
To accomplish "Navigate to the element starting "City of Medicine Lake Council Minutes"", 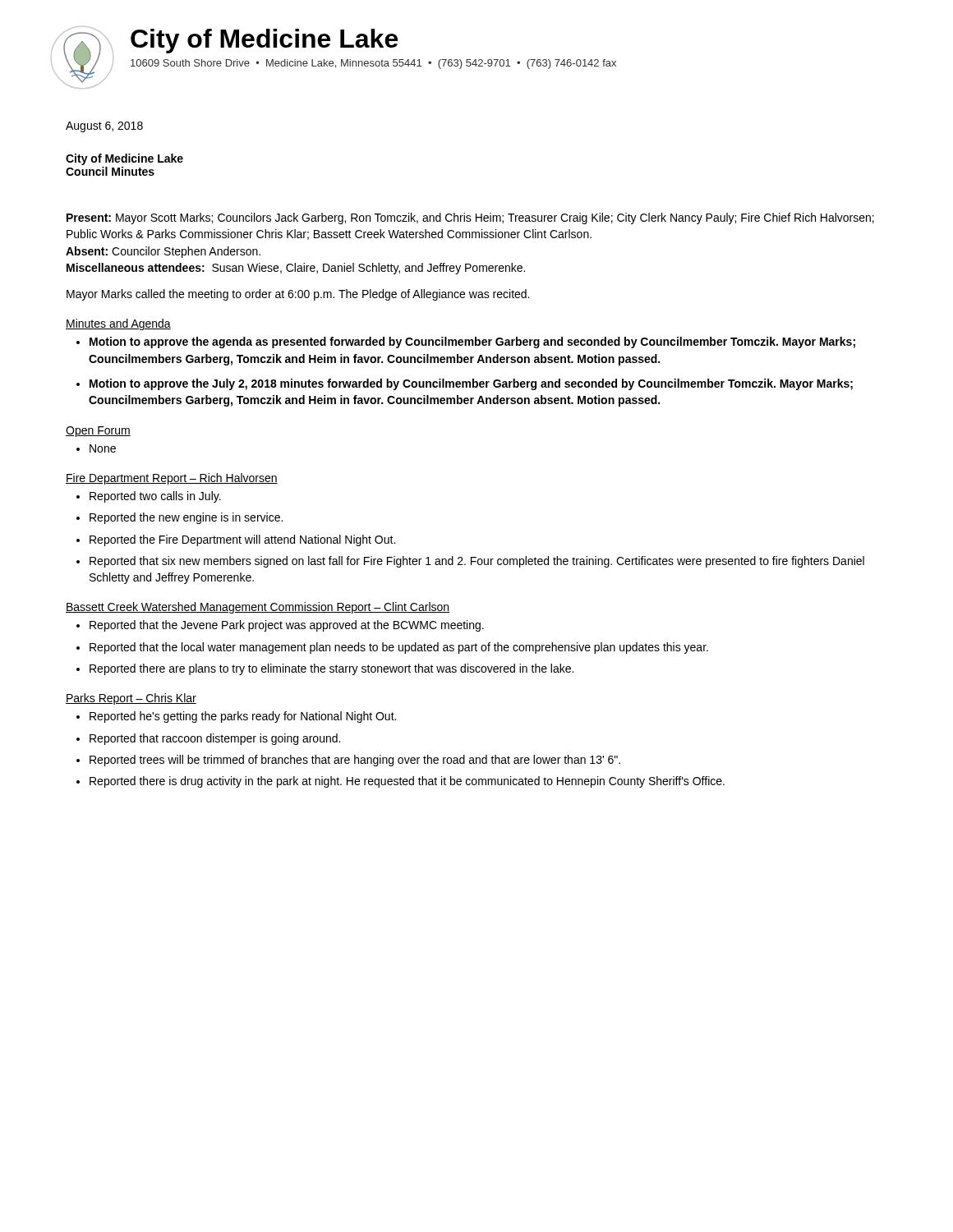I will point(125,165).
